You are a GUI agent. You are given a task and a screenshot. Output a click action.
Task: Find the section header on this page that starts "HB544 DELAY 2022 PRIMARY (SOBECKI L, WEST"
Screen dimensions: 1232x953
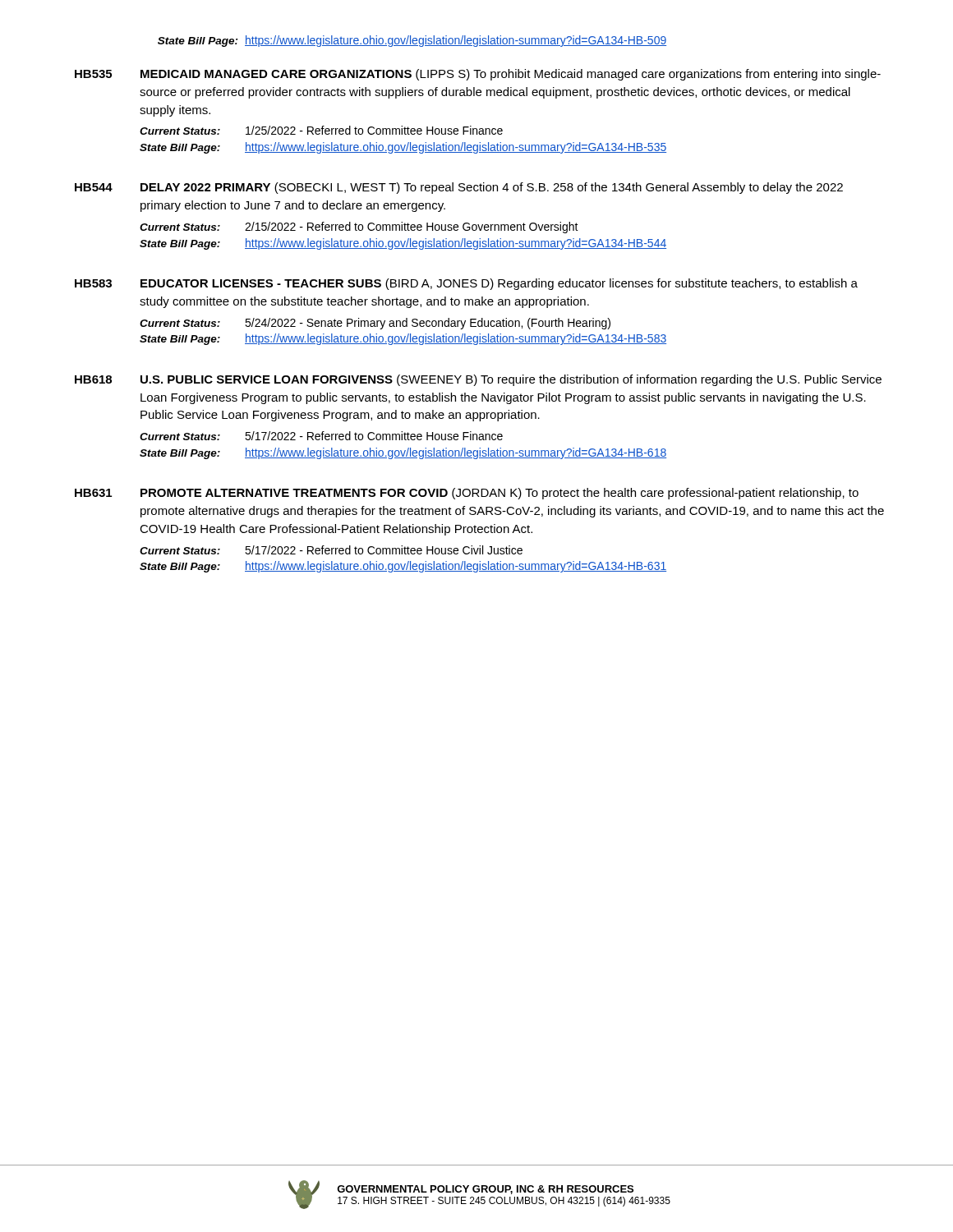coord(481,215)
